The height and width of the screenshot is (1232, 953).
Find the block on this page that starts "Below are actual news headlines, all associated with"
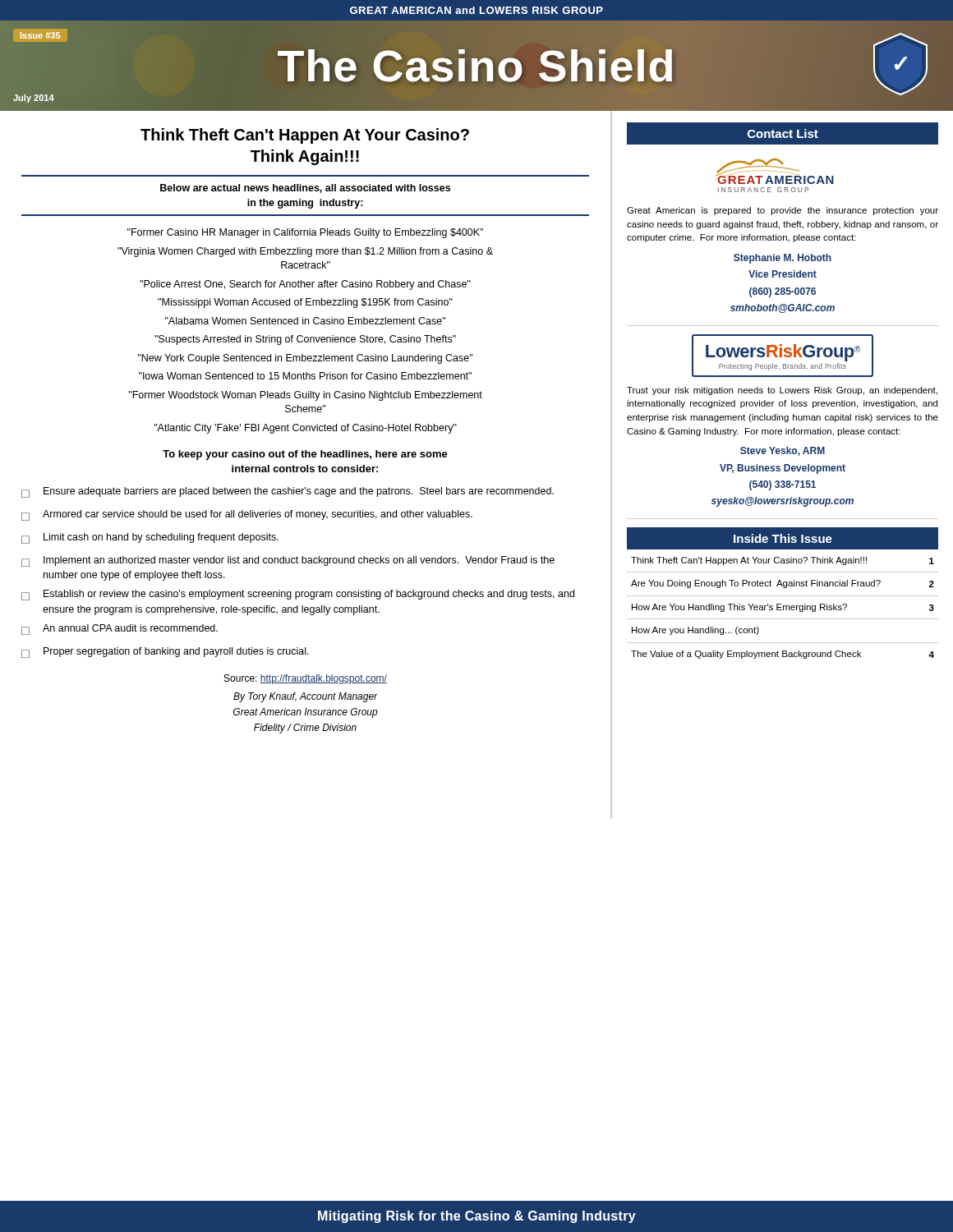[305, 196]
